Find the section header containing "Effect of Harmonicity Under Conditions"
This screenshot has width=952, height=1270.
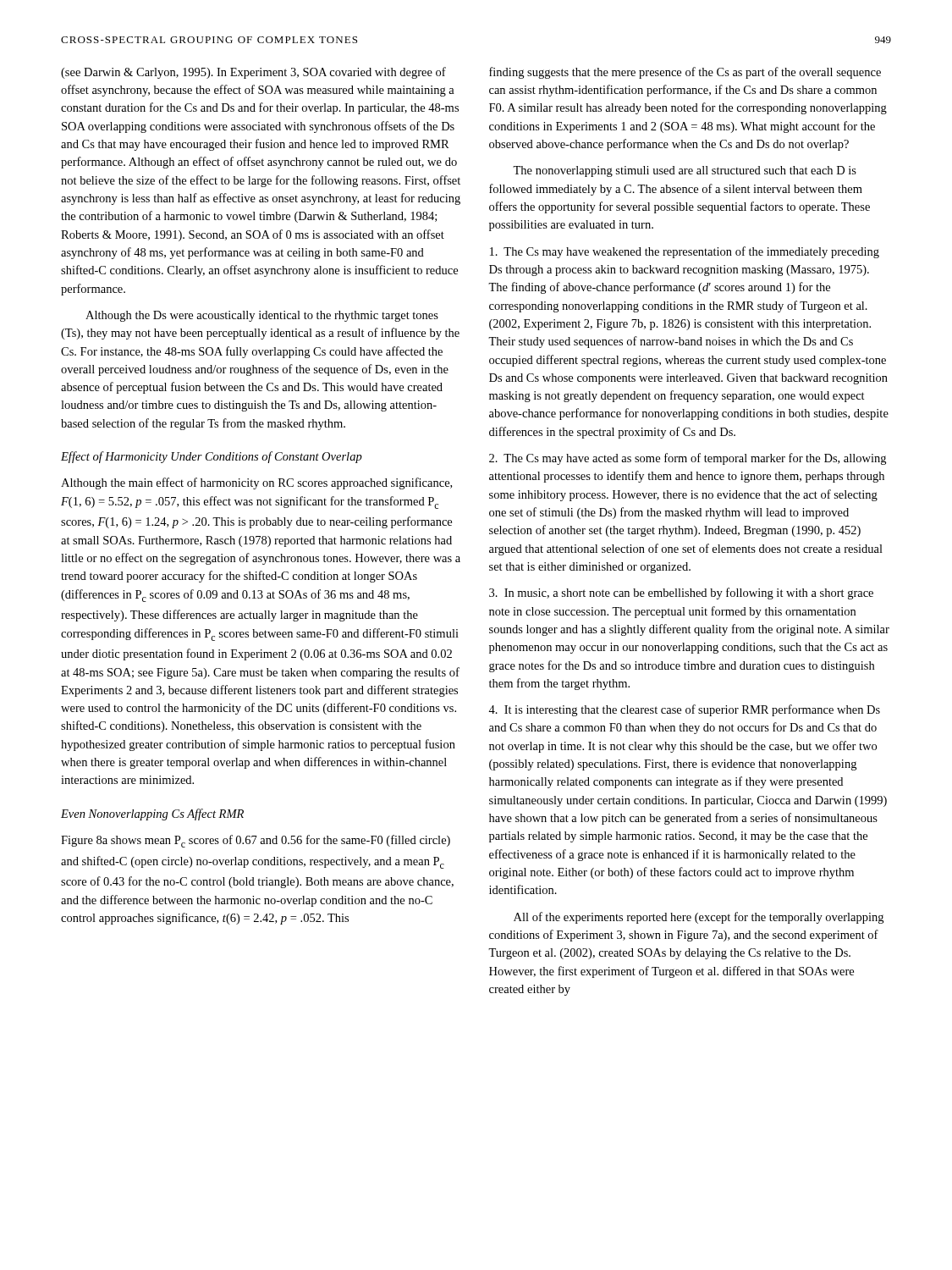click(x=211, y=456)
